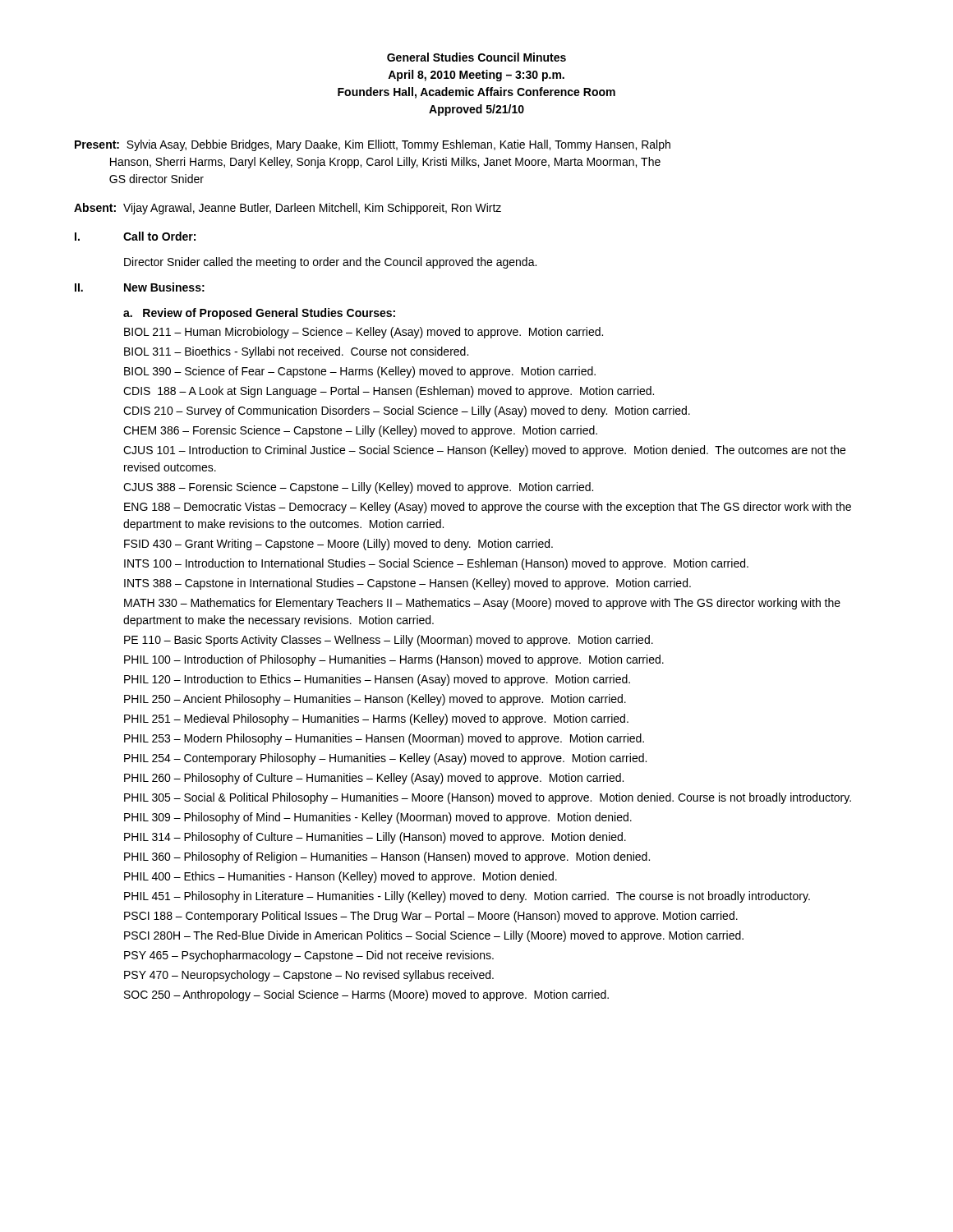Locate the text starting "FSID 430 – Grant Writing"
953x1232 pixels.
tap(338, 544)
